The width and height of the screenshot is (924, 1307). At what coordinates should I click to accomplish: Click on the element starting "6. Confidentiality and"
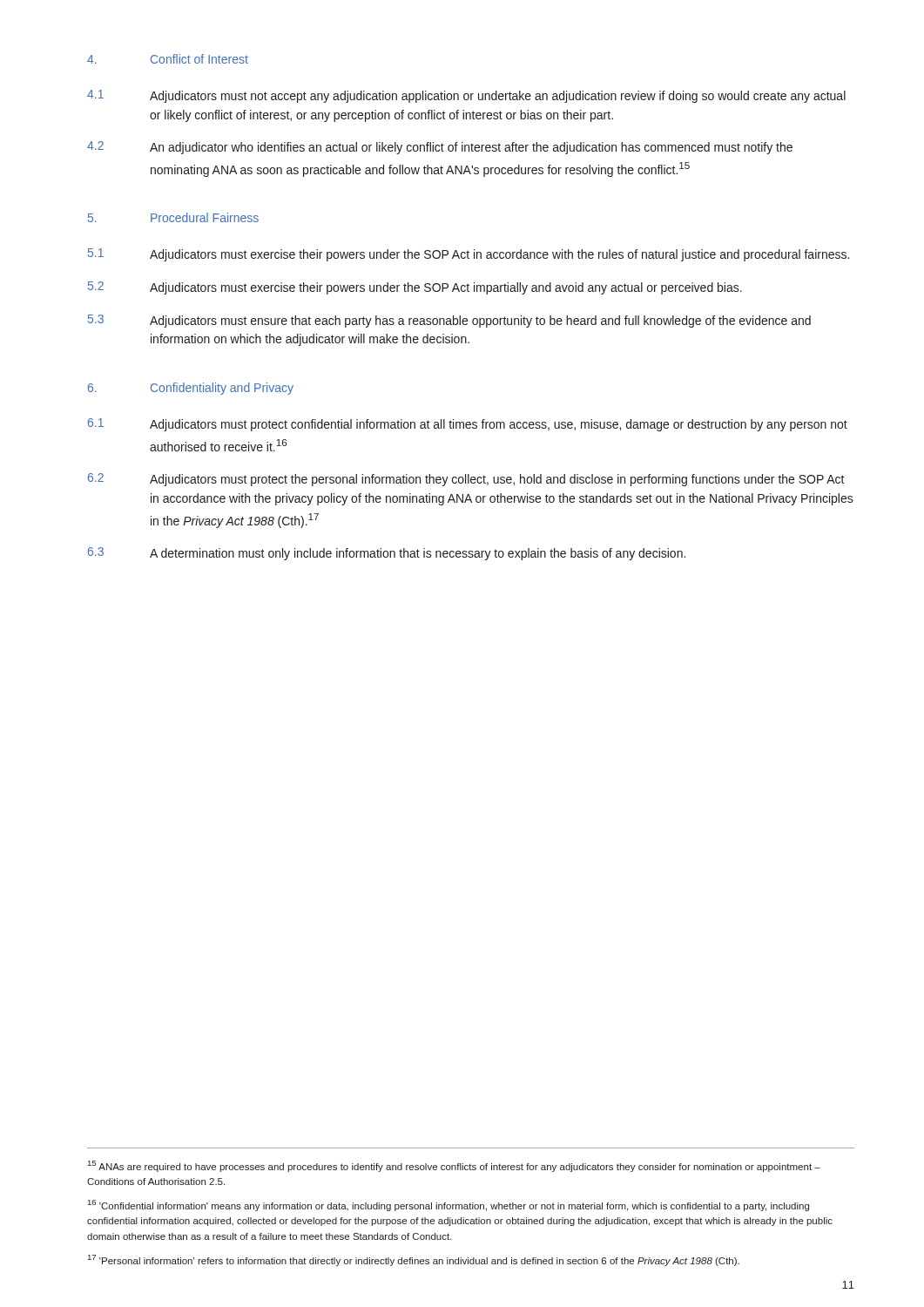(190, 394)
